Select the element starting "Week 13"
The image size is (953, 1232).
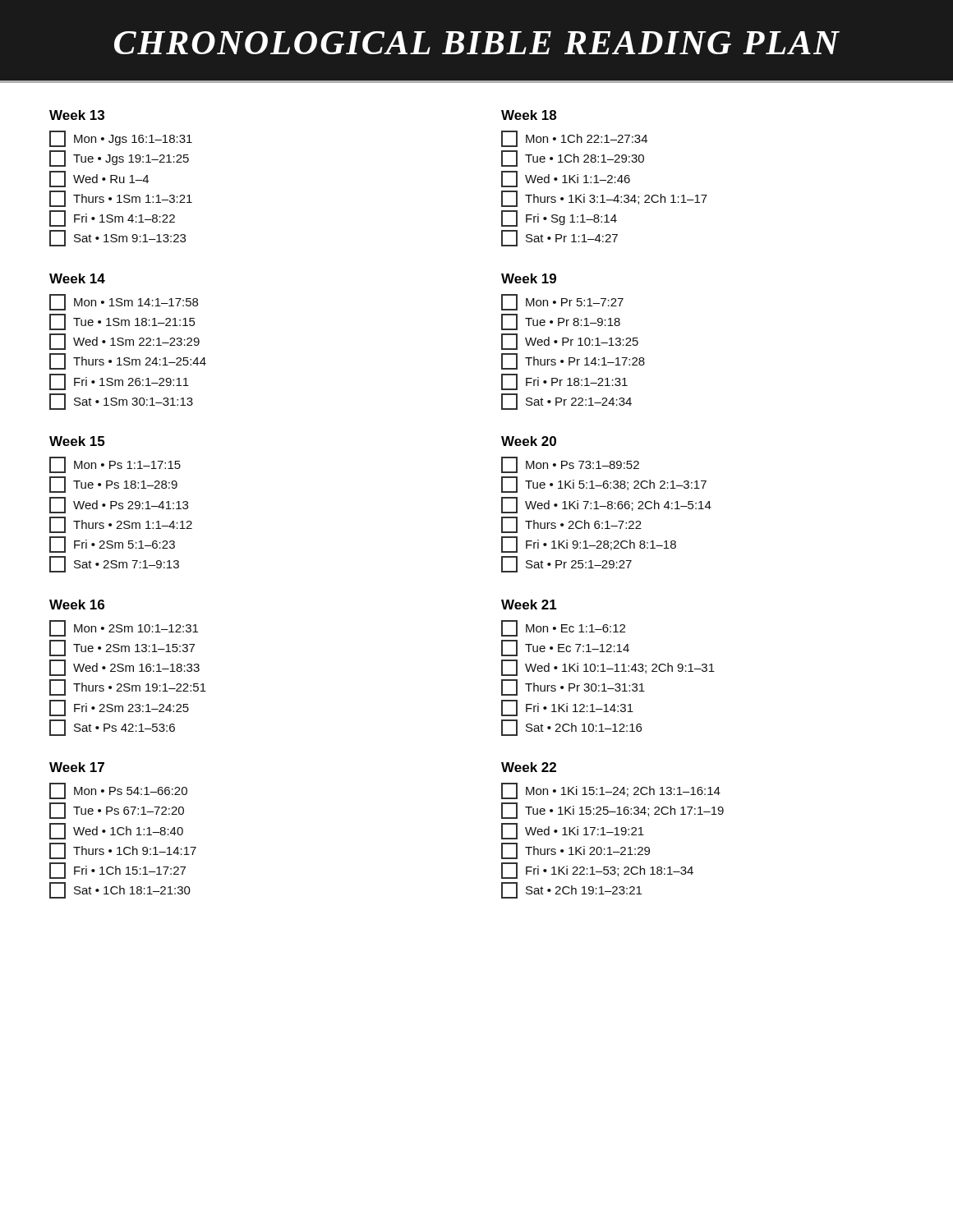pyautogui.click(x=77, y=115)
